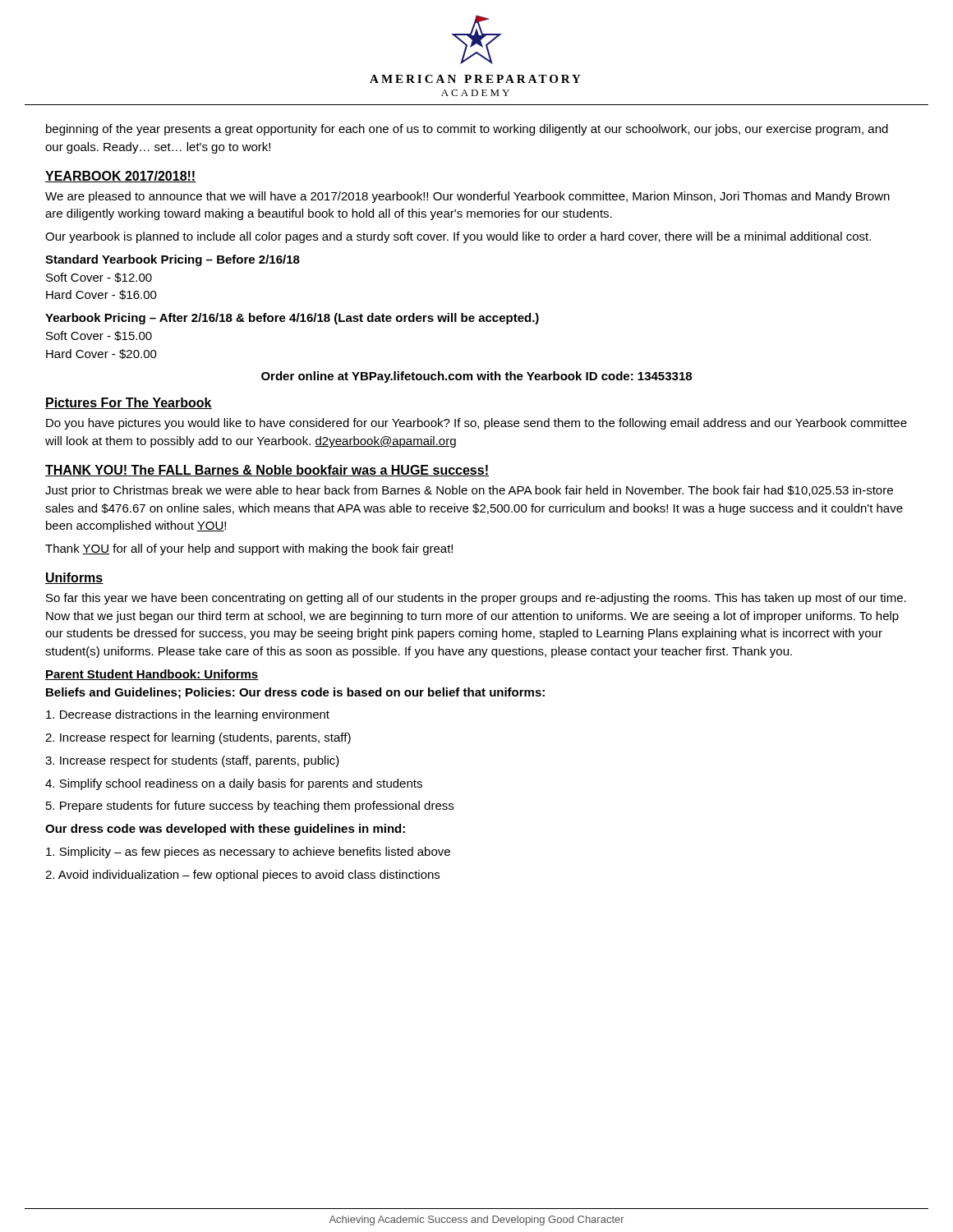Image resolution: width=953 pixels, height=1232 pixels.
Task: Point to the text block starting "So far this year we have"
Action: 476,624
